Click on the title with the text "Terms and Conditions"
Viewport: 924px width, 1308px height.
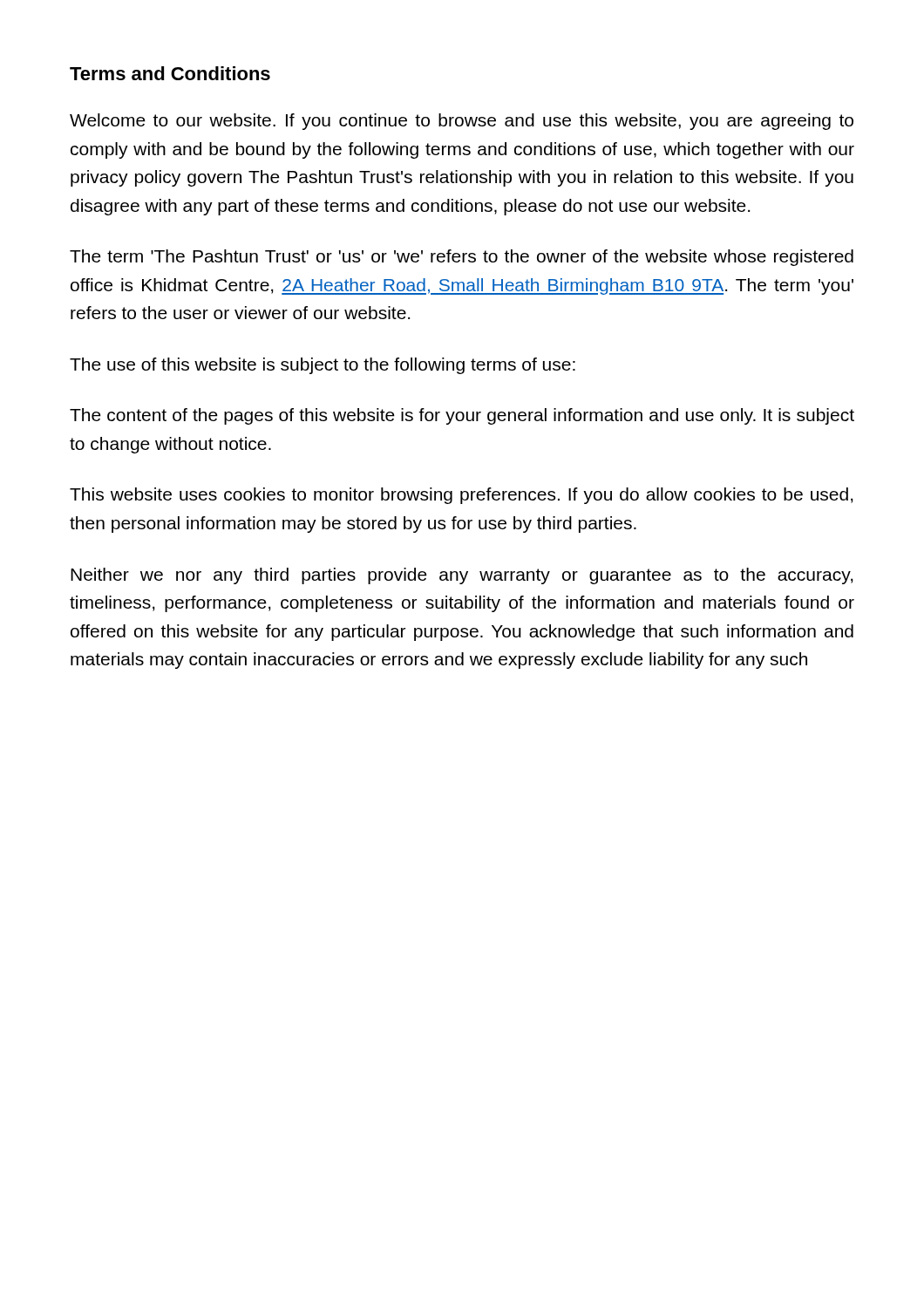point(170,74)
